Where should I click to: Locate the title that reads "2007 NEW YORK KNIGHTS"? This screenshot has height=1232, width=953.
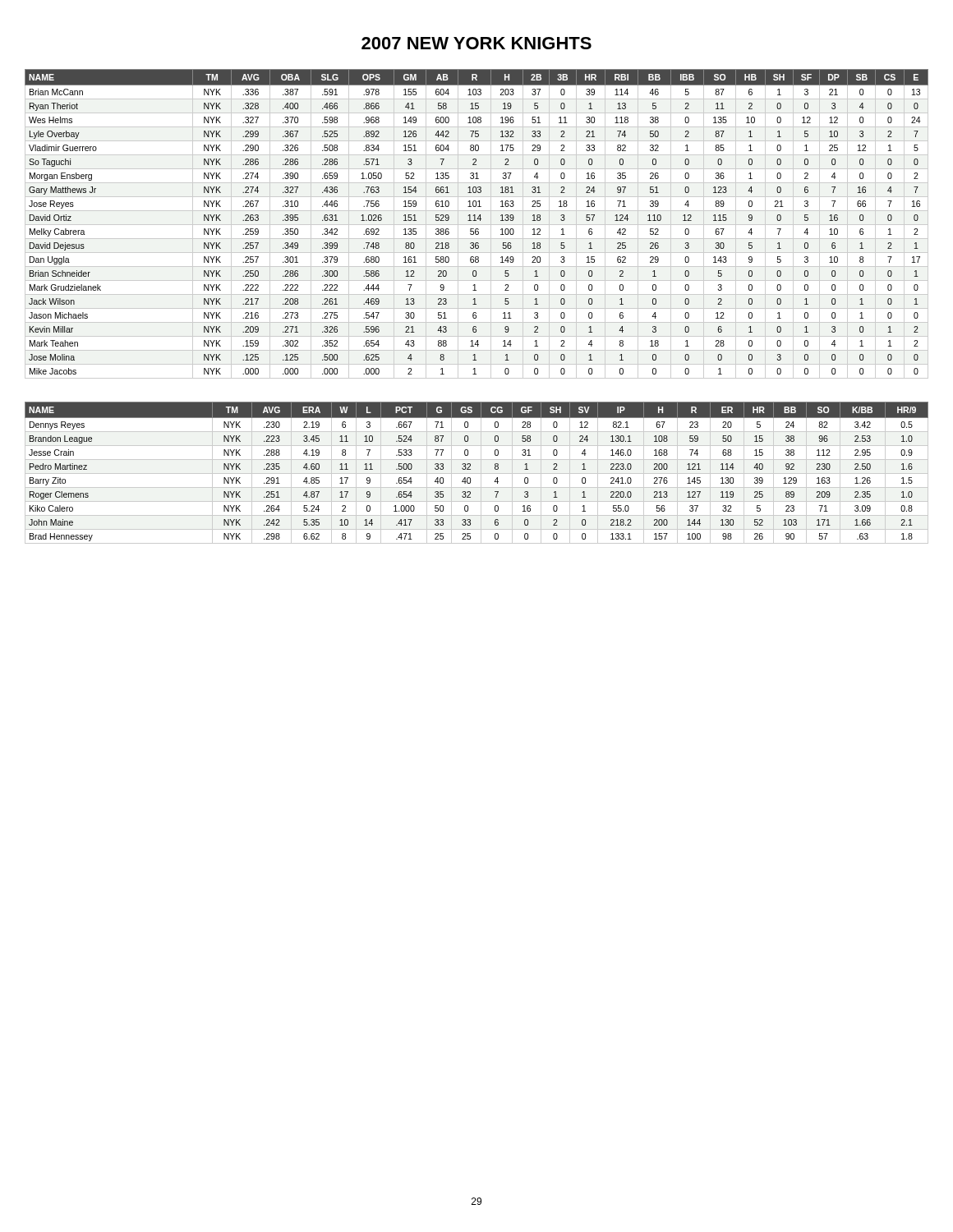click(476, 43)
